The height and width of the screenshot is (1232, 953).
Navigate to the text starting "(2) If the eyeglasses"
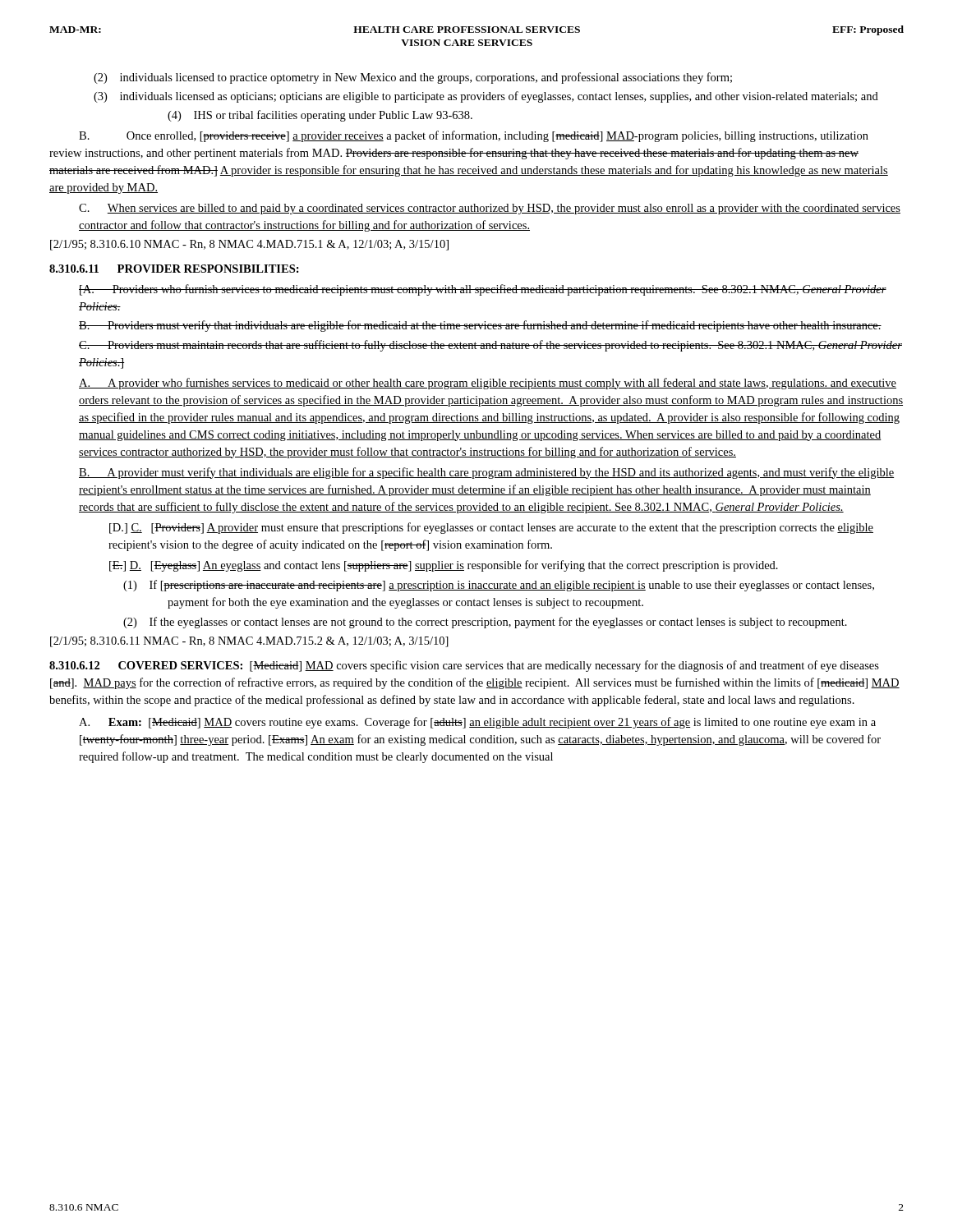(x=485, y=622)
